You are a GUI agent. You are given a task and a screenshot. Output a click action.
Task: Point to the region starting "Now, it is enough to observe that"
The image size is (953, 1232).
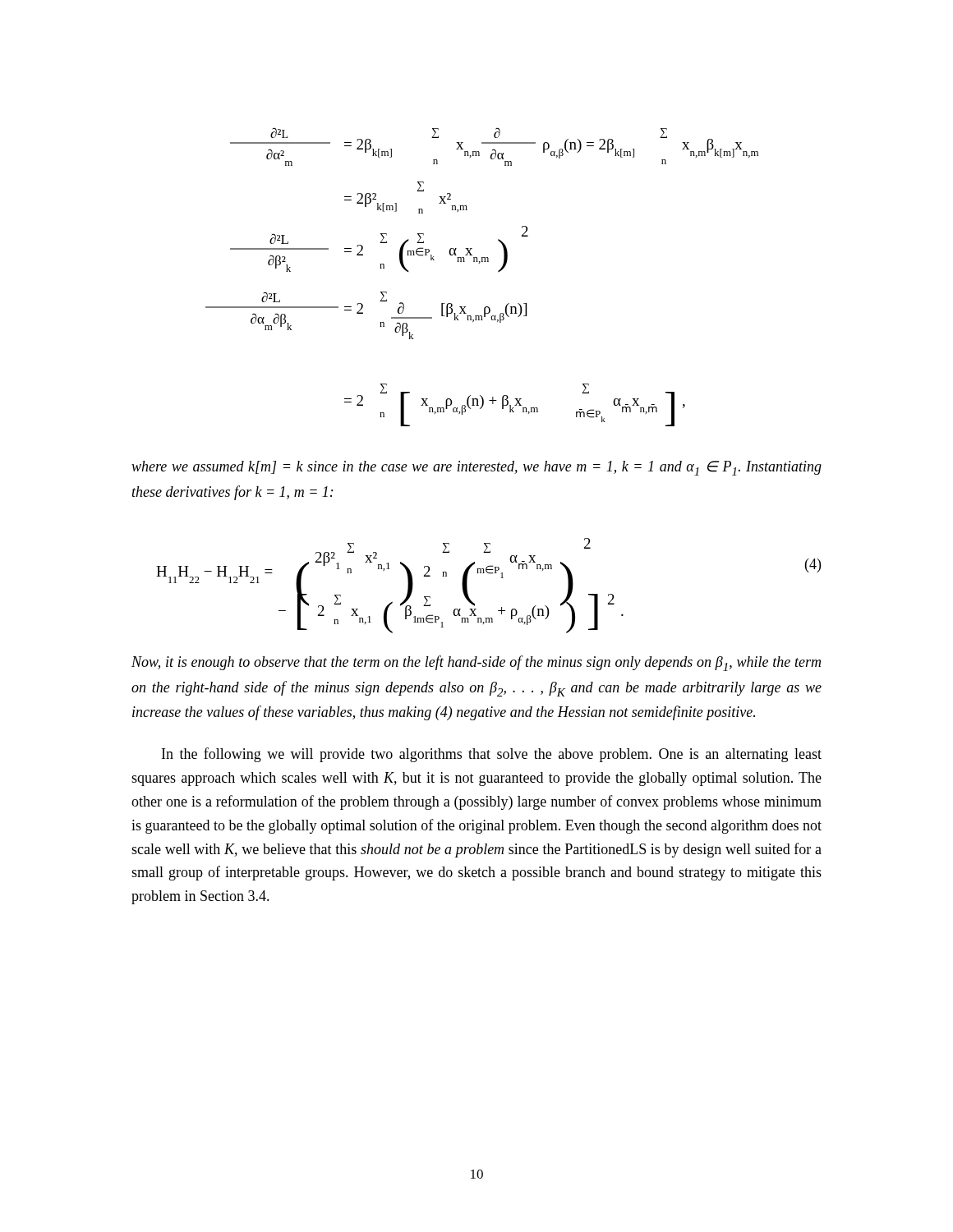[476, 687]
